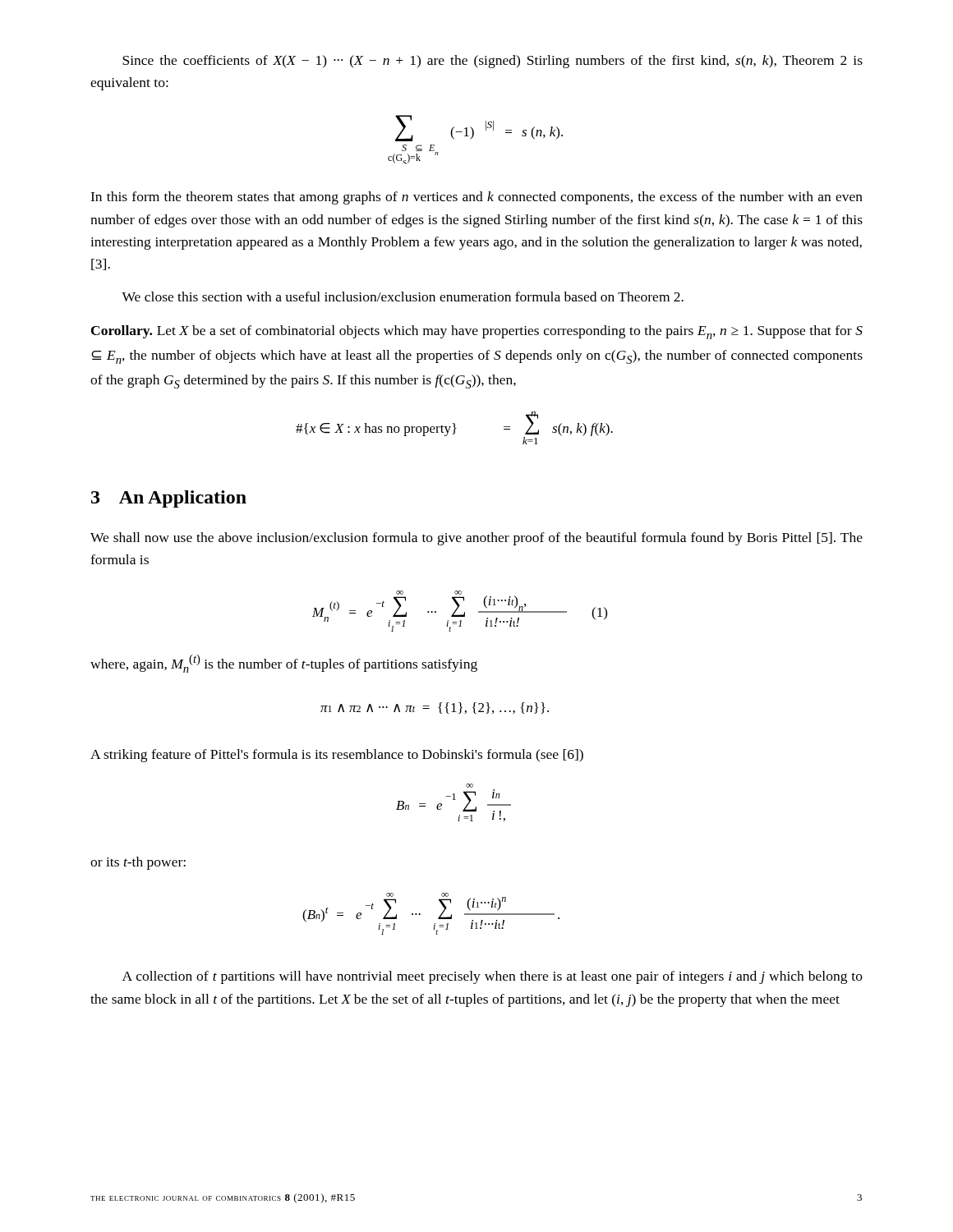Click on the text block that says "A collection of t partitions"
The width and height of the screenshot is (953, 1232).
(476, 988)
